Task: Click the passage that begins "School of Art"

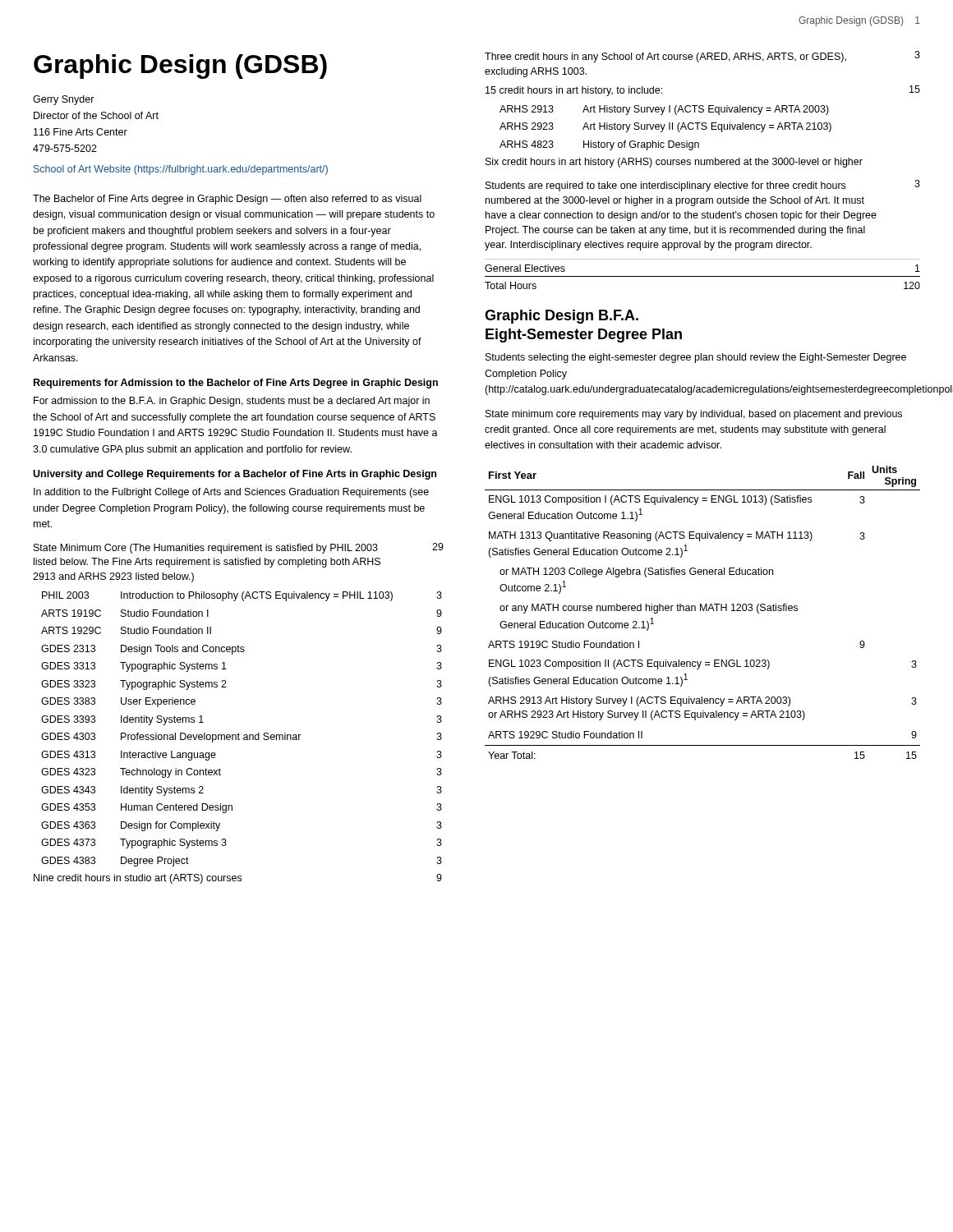Action: (181, 169)
